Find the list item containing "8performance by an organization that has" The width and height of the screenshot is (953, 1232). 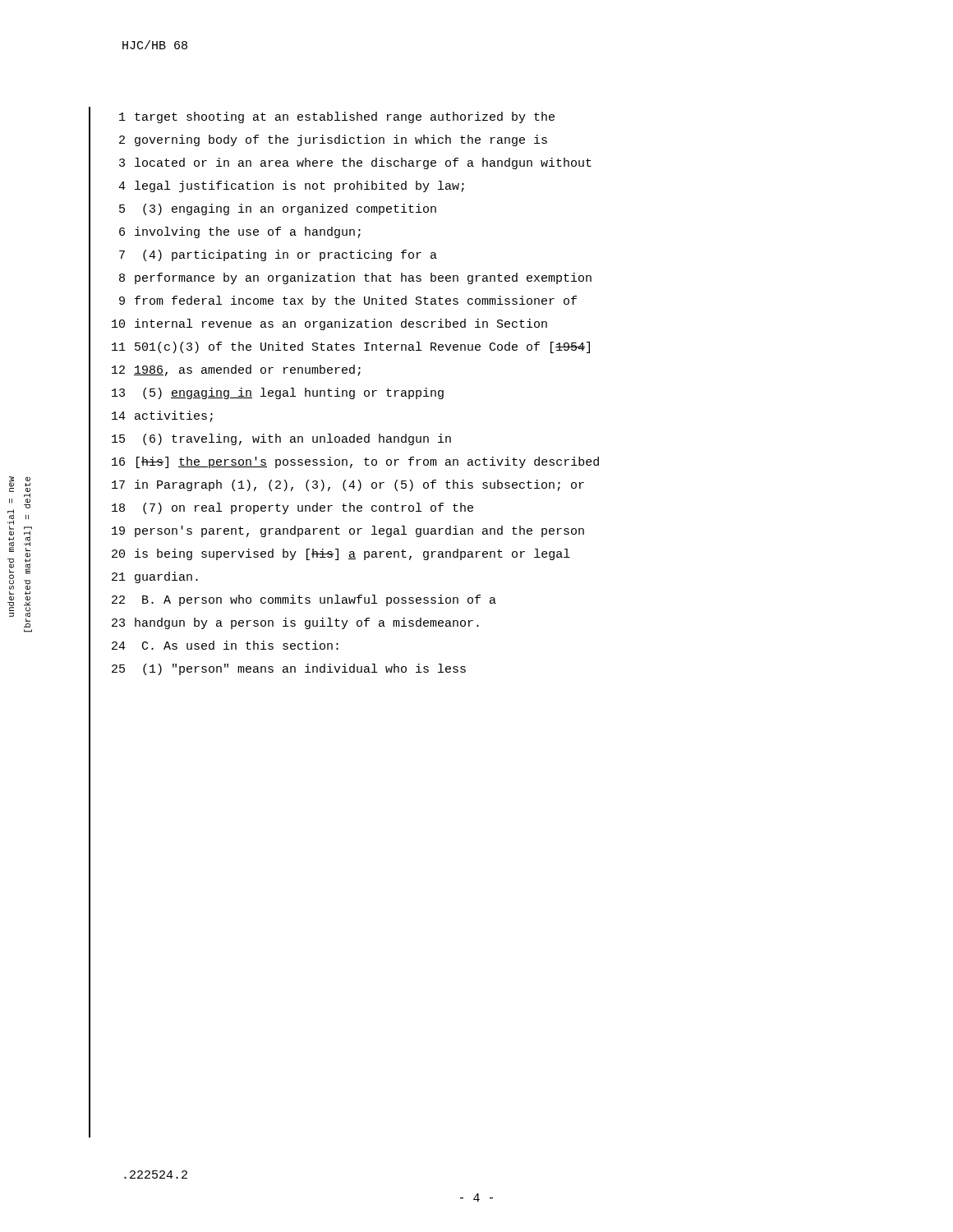tap(343, 279)
